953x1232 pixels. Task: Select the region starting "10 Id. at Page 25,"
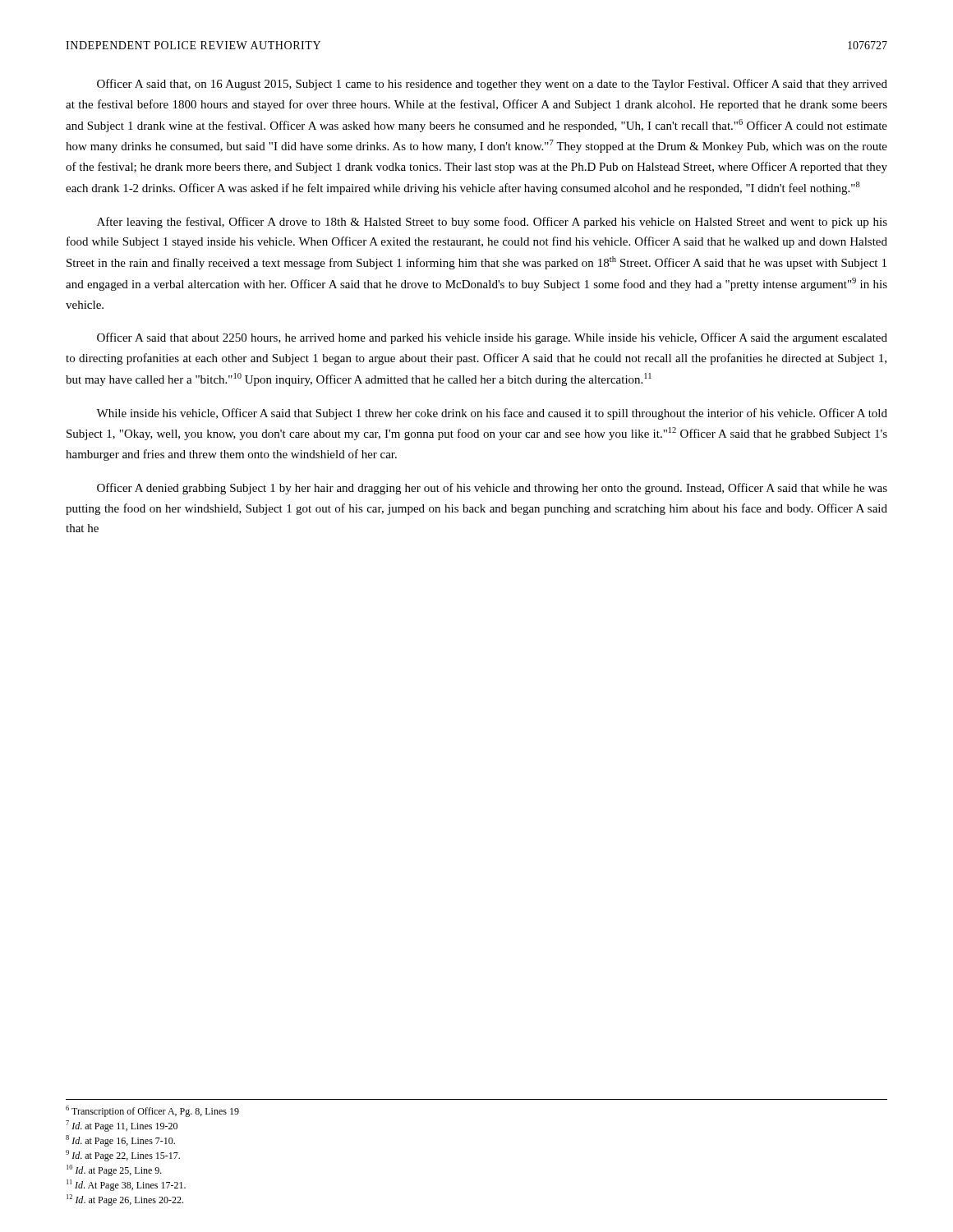[114, 1170]
